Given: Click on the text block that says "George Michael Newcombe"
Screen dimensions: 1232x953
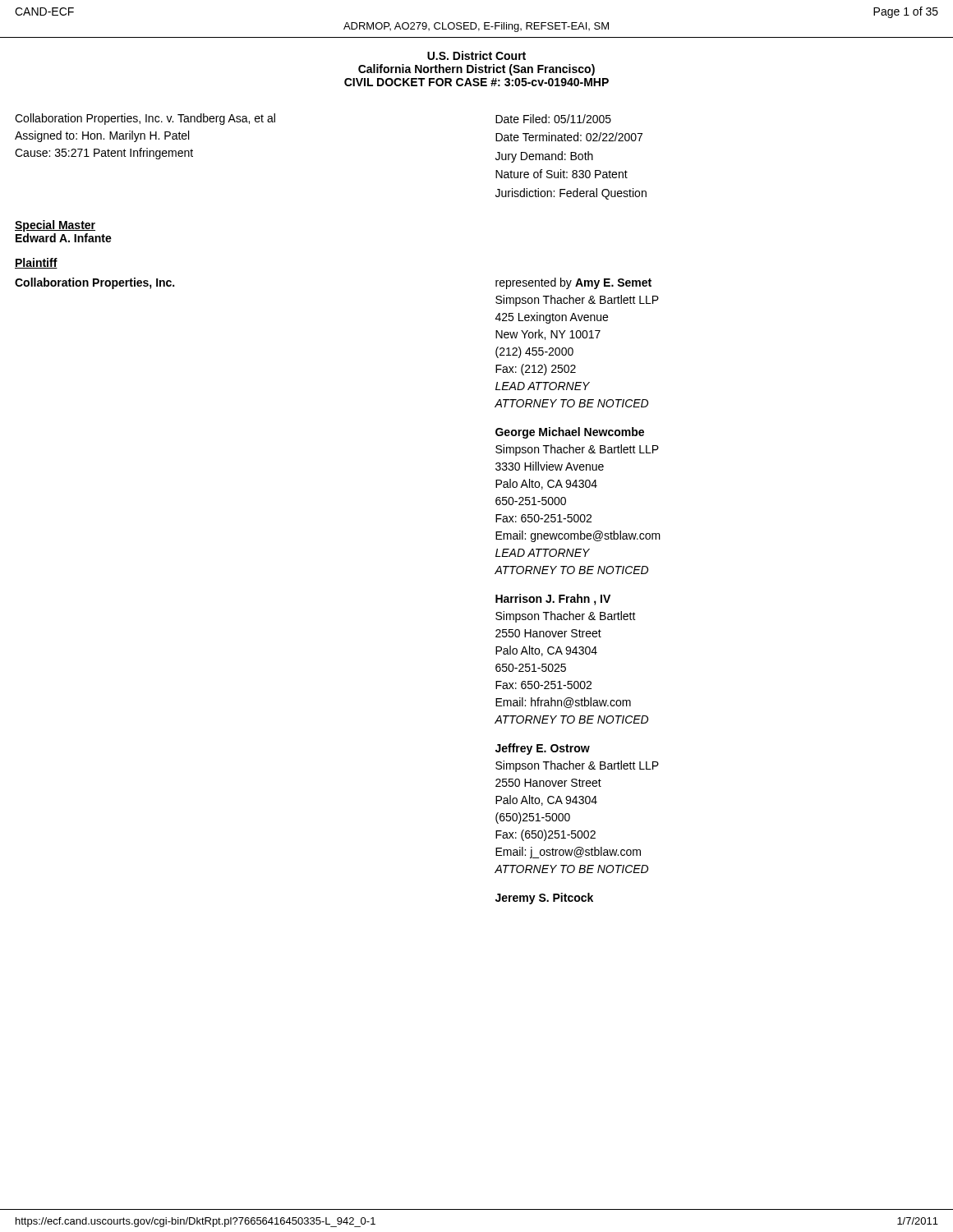Looking at the screenshot, I should 570,433.
